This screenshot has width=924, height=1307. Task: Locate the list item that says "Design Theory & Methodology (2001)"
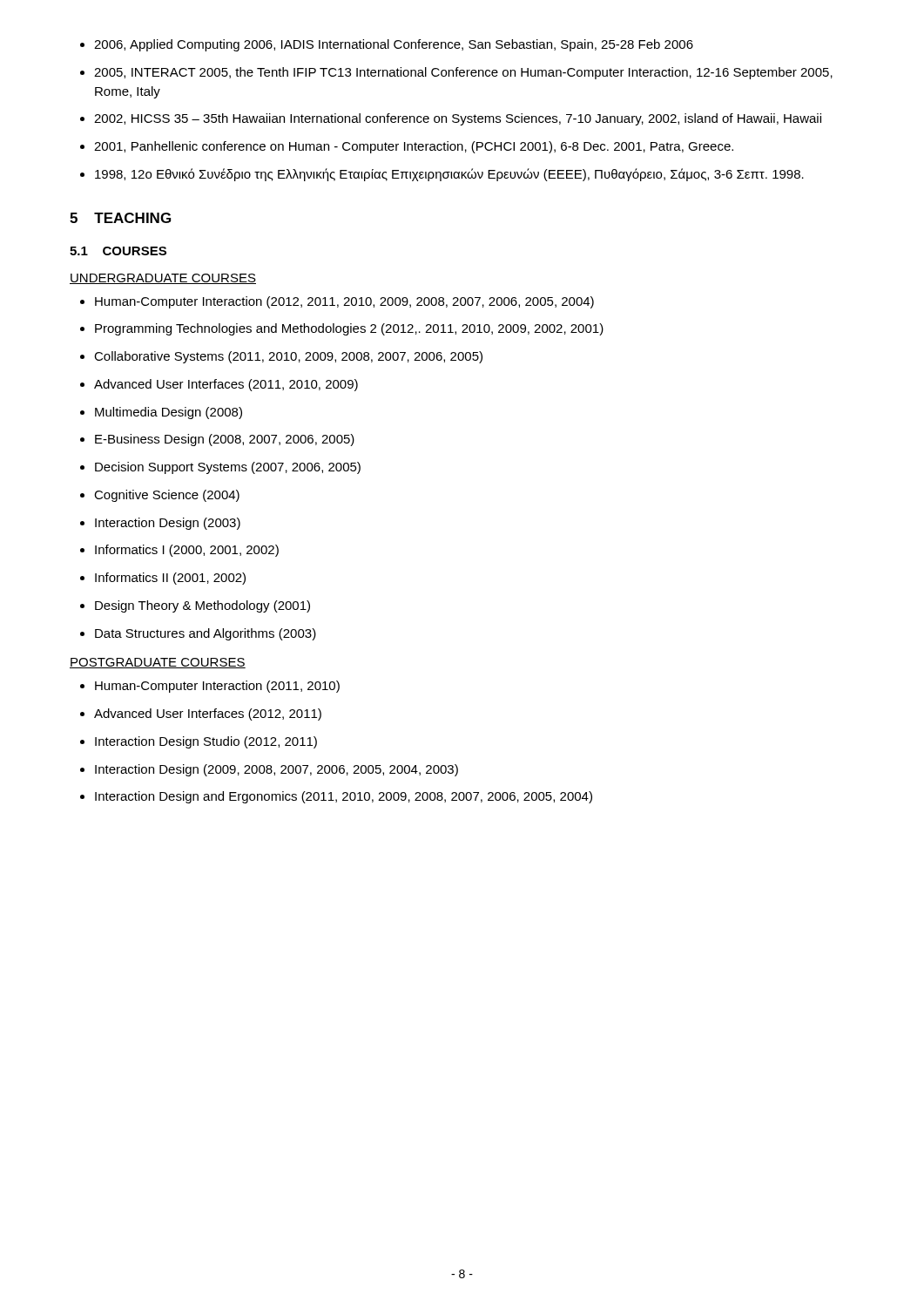pyautogui.click(x=202, y=606)
